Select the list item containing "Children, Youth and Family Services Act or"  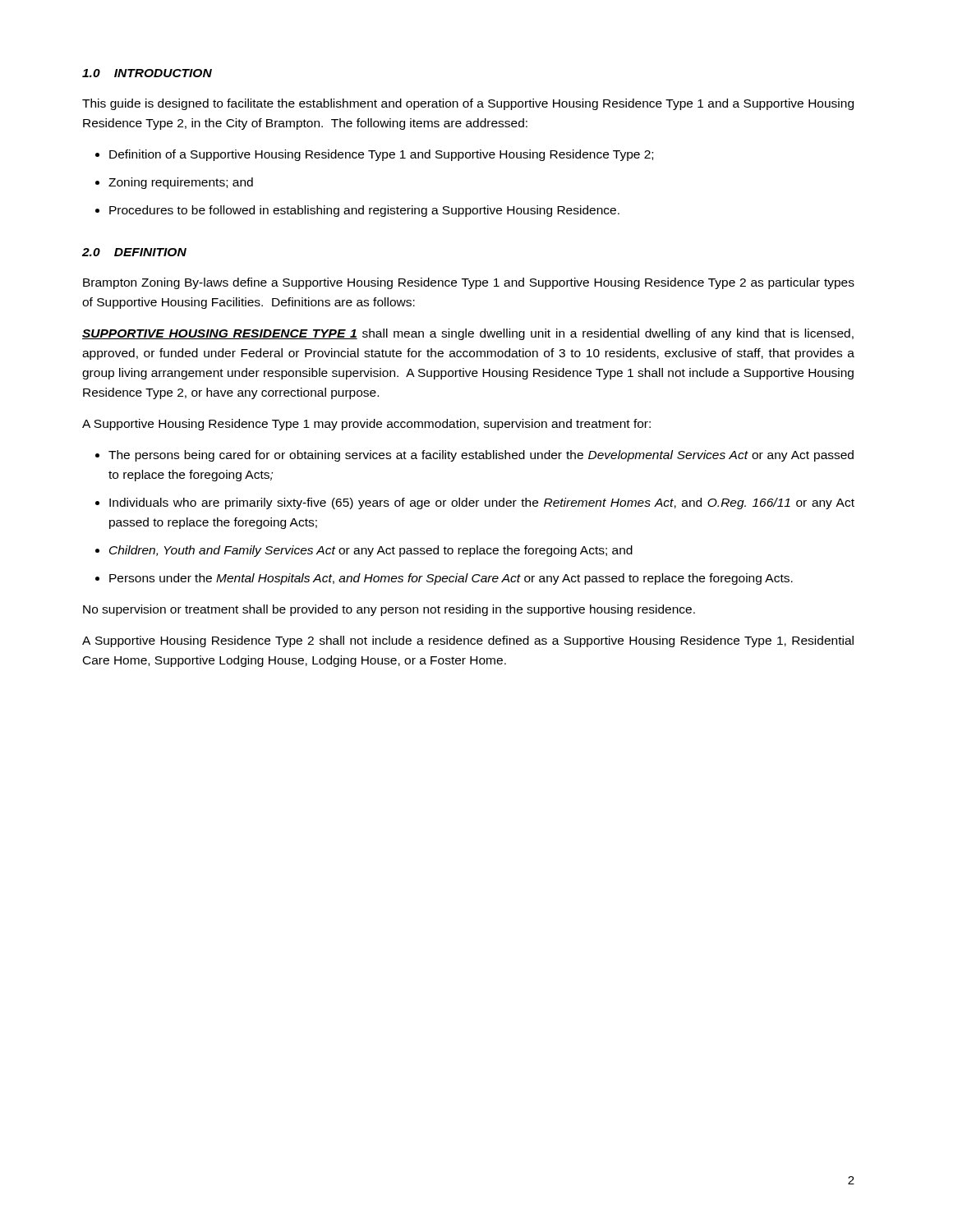coord(371,550)
